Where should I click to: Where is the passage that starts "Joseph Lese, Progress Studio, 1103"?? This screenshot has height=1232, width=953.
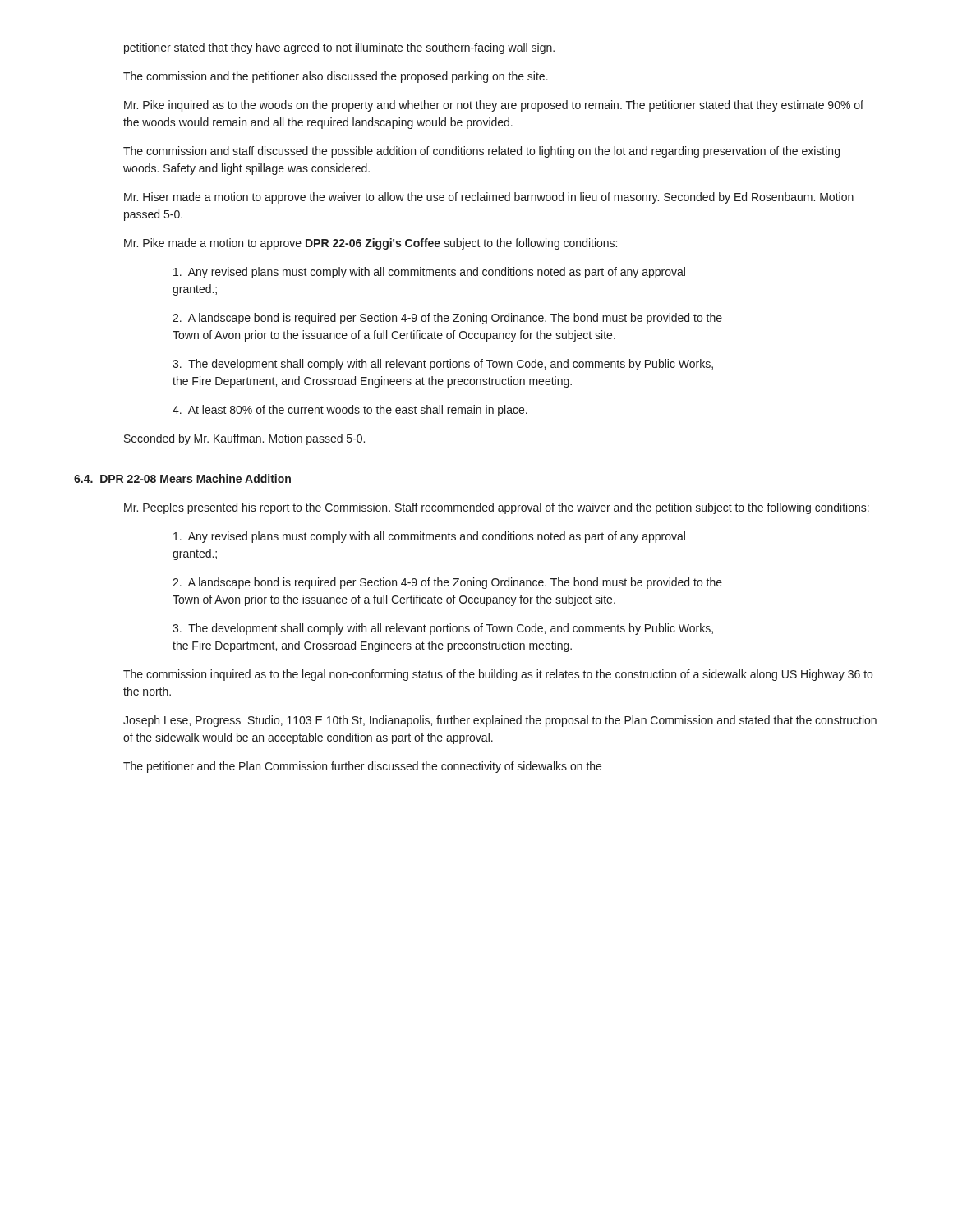pos(500,729)
